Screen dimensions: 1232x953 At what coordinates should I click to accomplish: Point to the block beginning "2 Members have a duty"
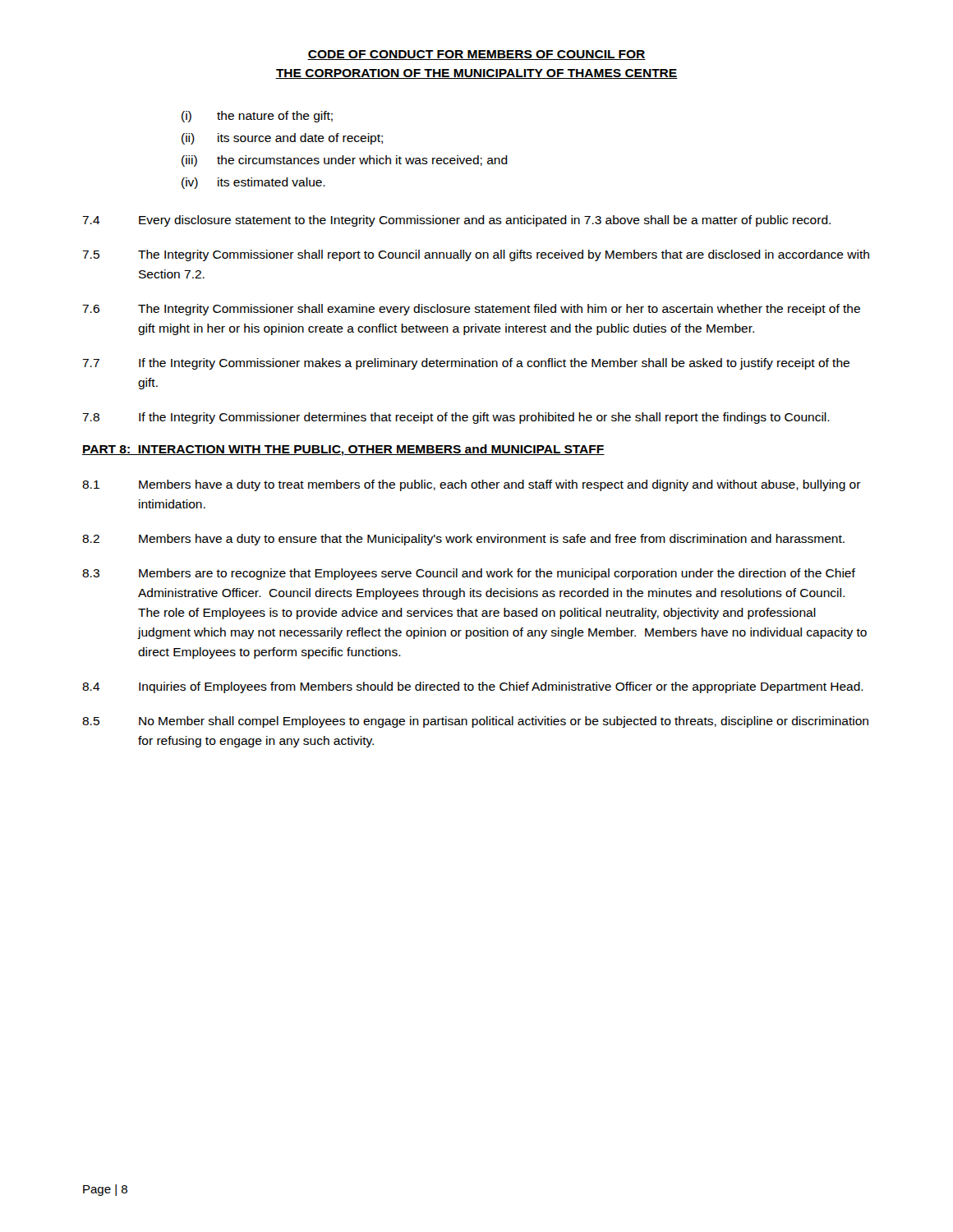[x=476, y=539]
